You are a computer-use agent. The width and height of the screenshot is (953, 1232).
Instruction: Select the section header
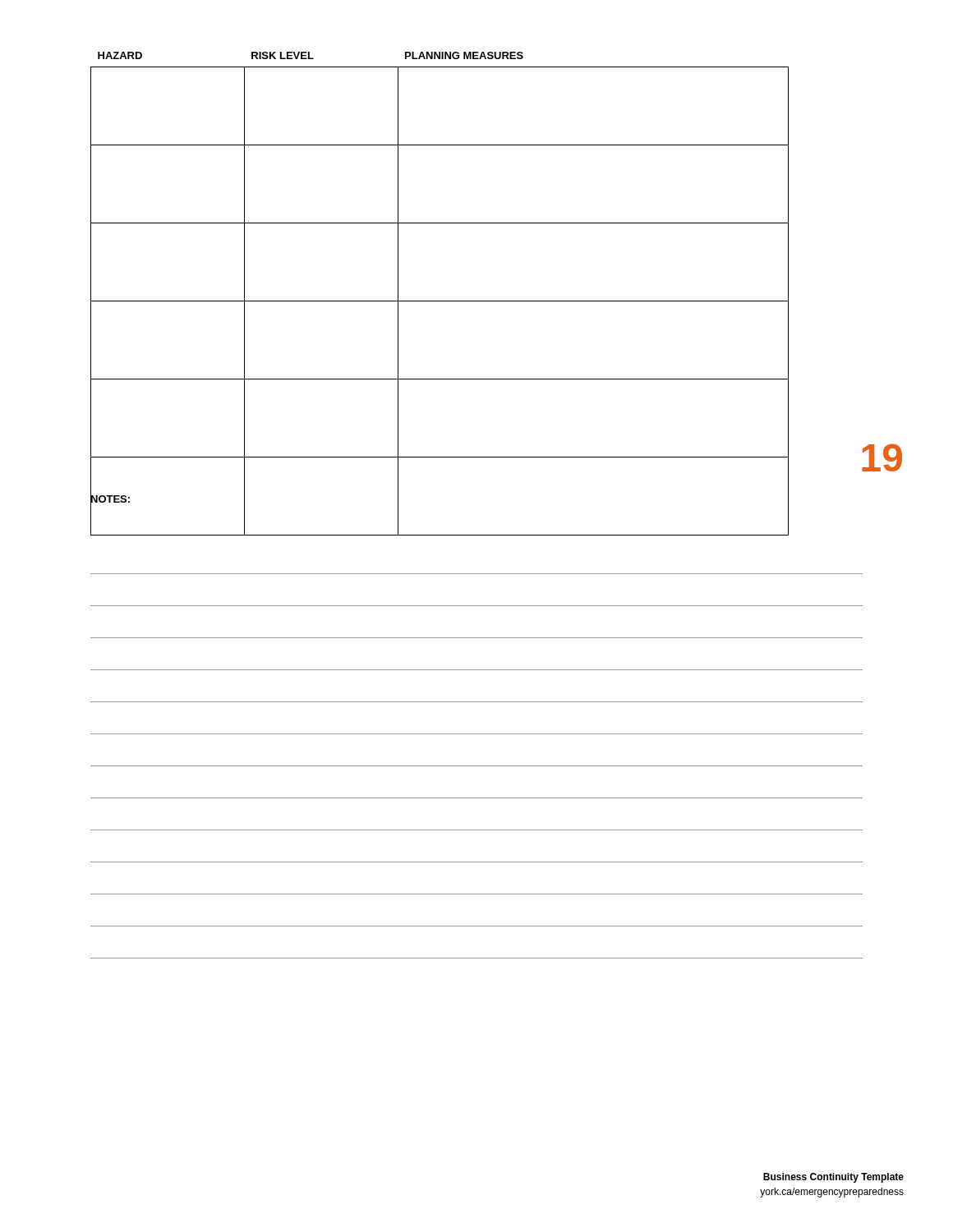pyautogui.click(x=111, y=499)
